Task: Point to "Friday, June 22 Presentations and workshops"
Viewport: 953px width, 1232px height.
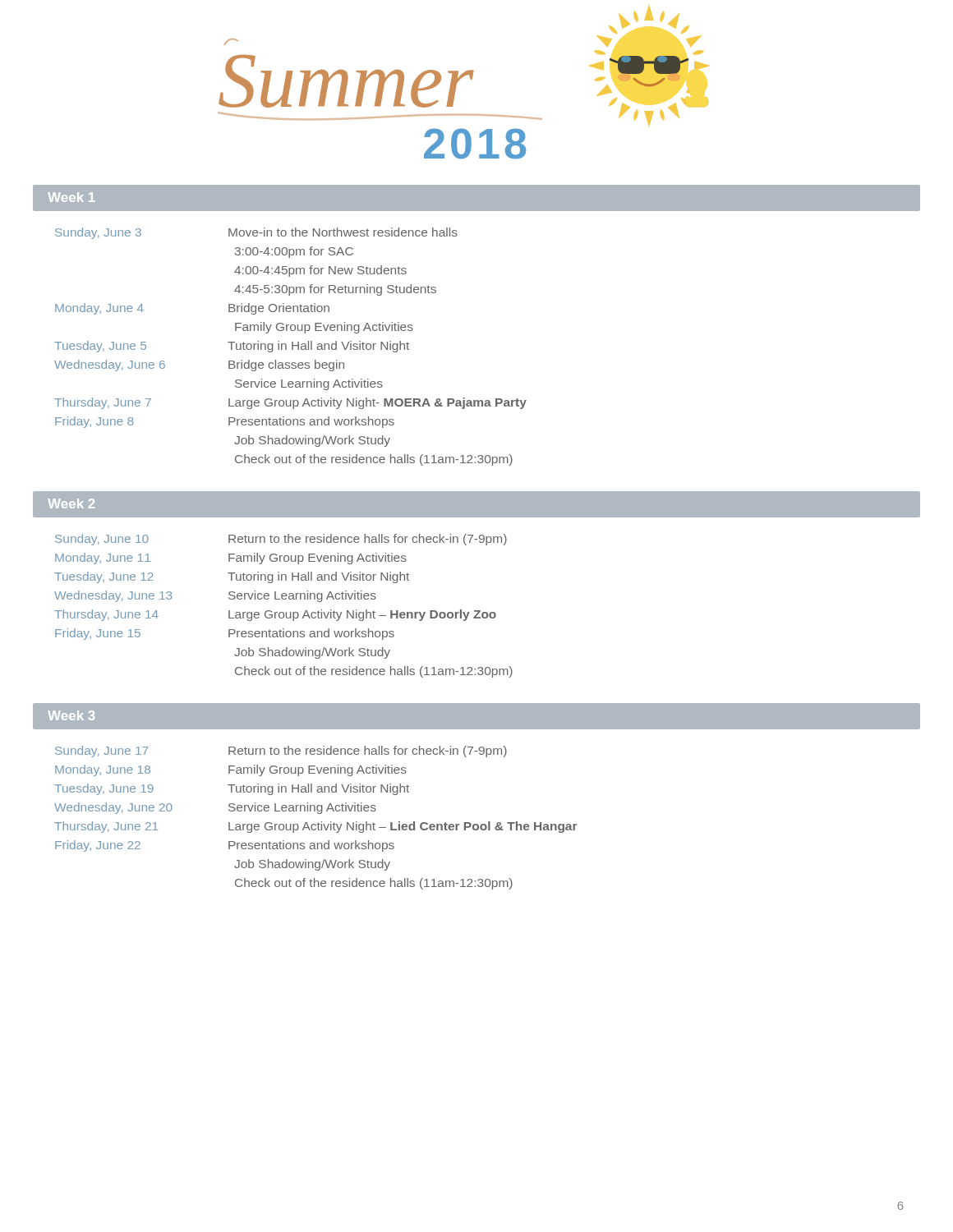Action: point(225,846)
